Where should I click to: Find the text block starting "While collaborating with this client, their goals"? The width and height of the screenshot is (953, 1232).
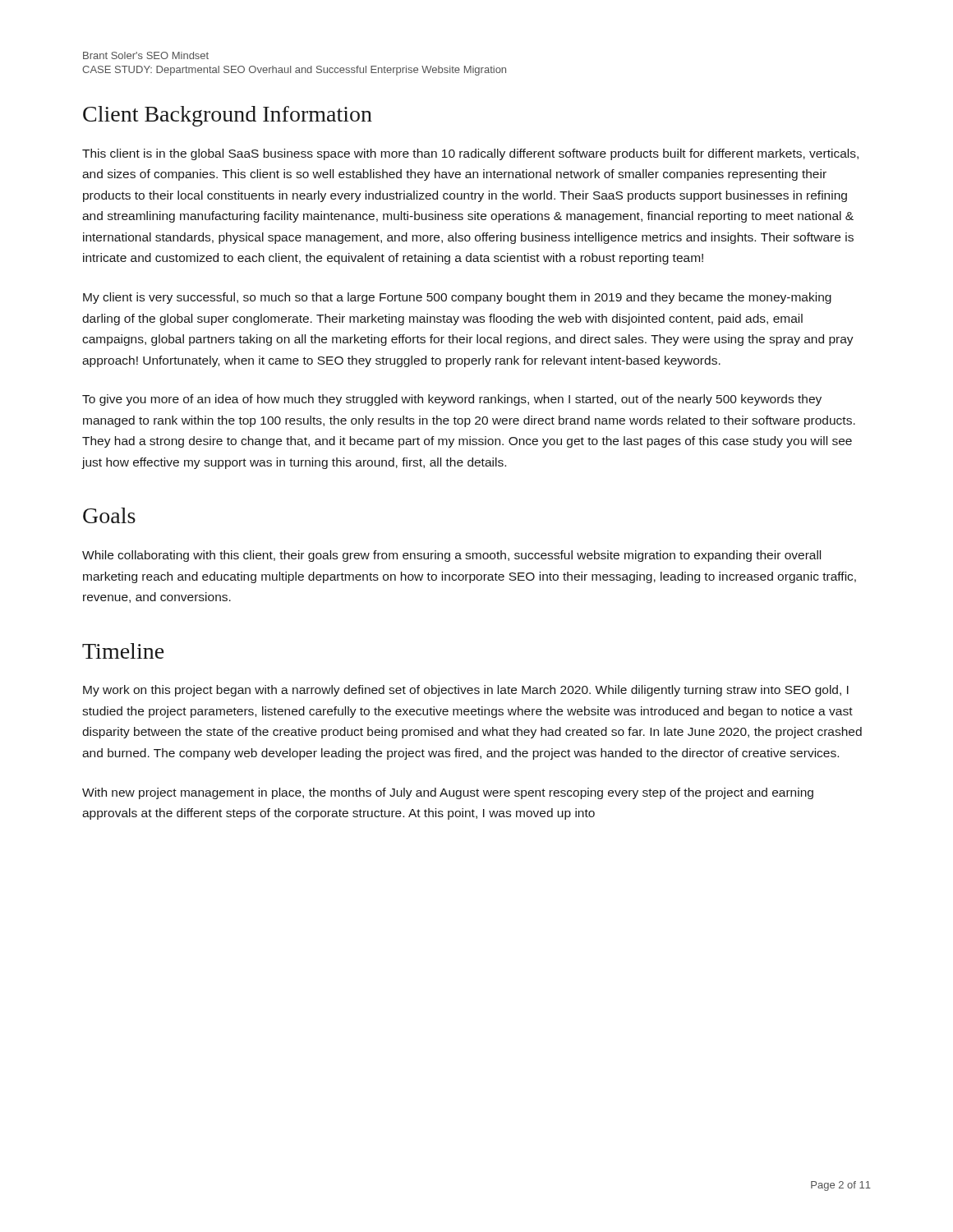[470, 576]
